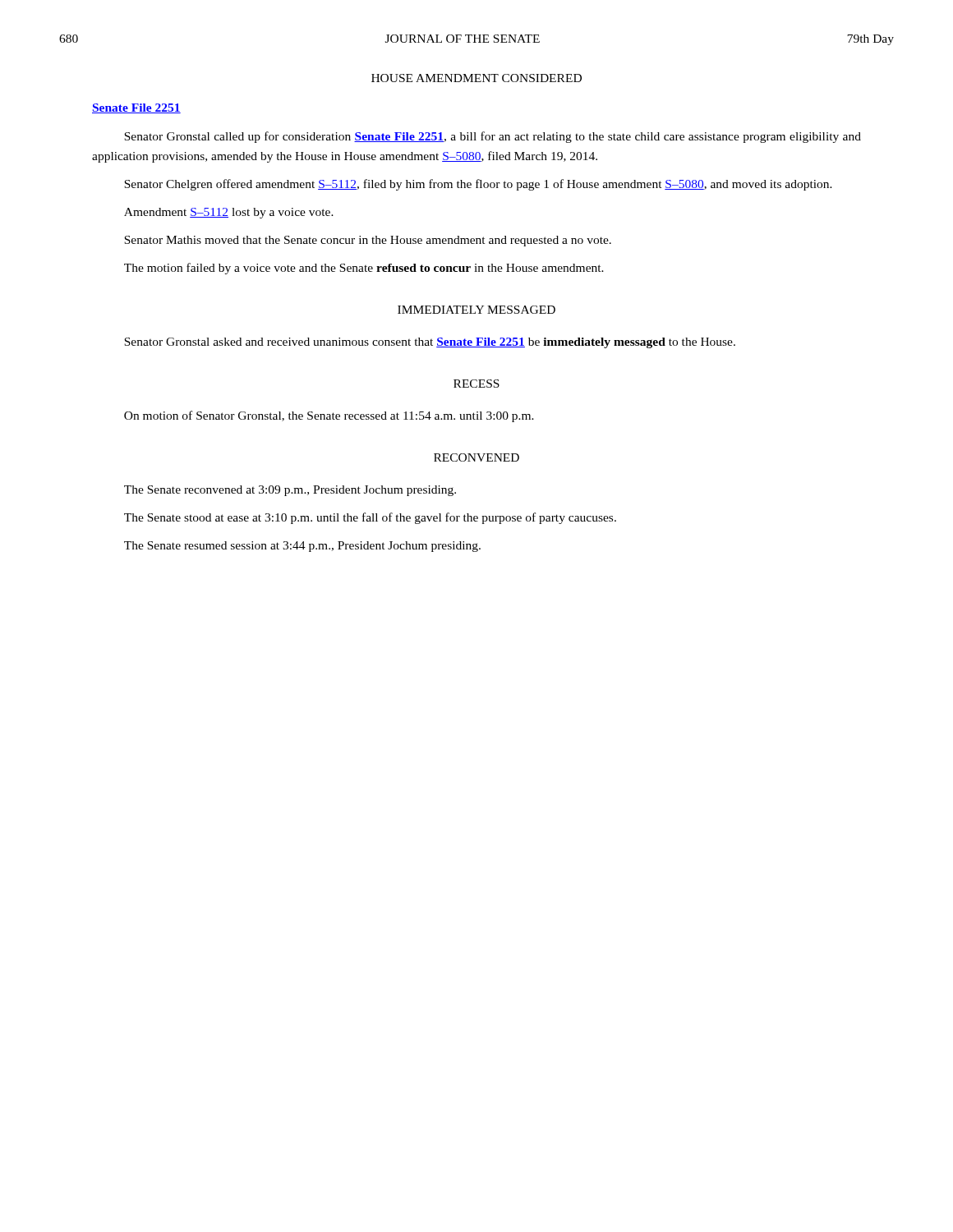Click the passage that begins "Senator Gronstal called up for consideration"
The image size is (953, 1232).
click(476, 146)
